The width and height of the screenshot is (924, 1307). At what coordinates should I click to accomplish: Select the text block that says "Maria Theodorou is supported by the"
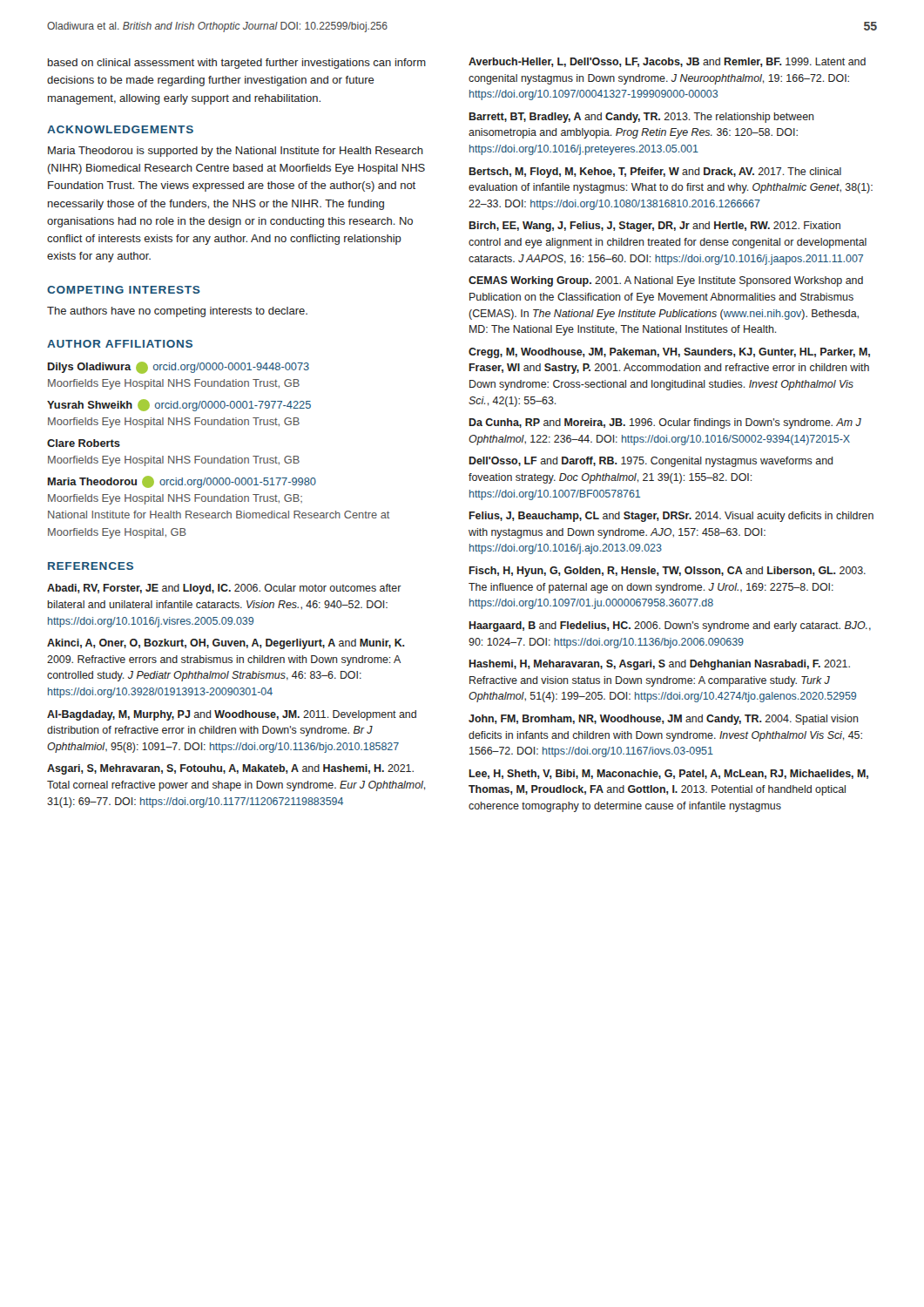[x=236, y=203]
